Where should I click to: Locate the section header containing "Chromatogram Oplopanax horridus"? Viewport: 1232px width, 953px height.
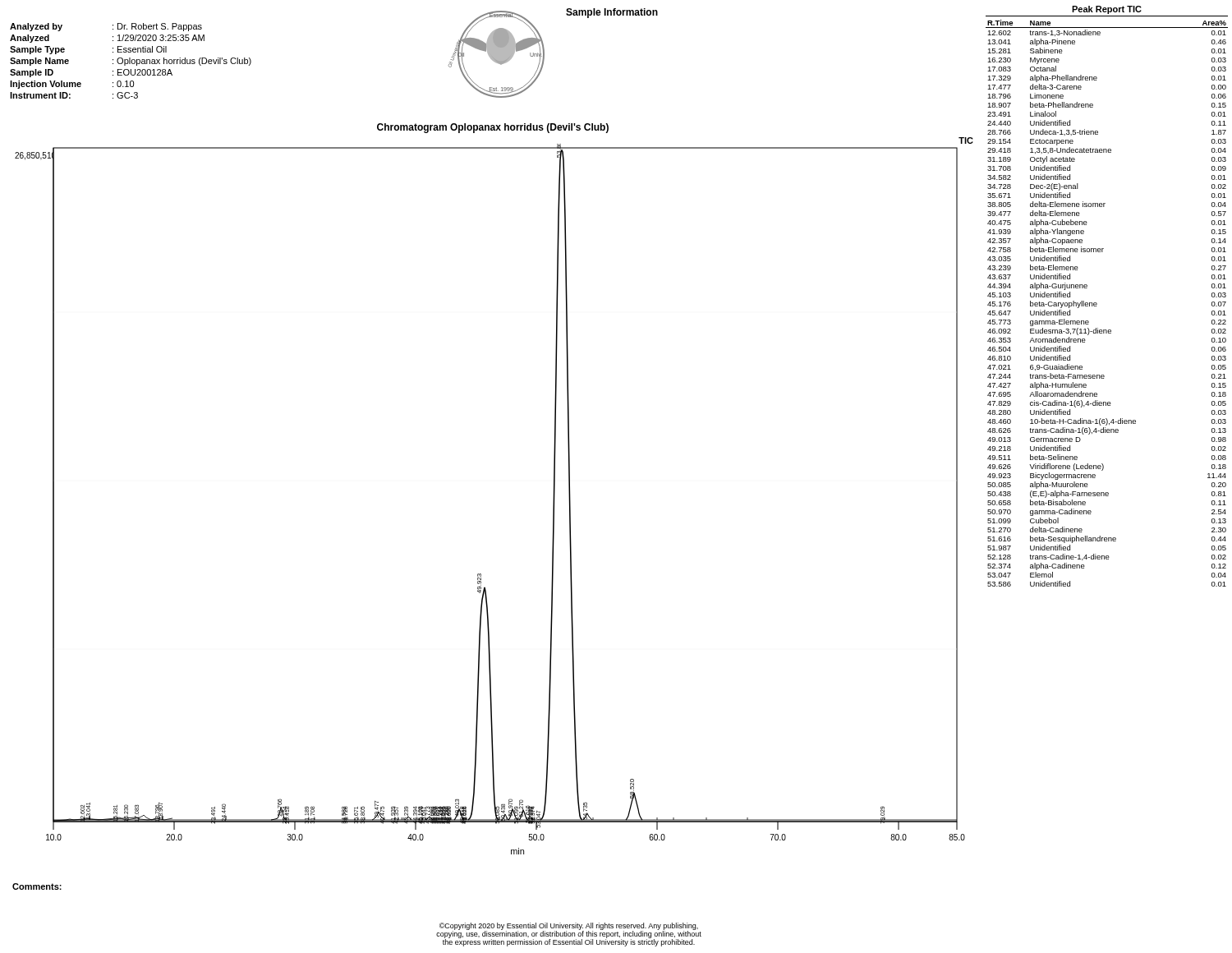click(x=493, y=127)
